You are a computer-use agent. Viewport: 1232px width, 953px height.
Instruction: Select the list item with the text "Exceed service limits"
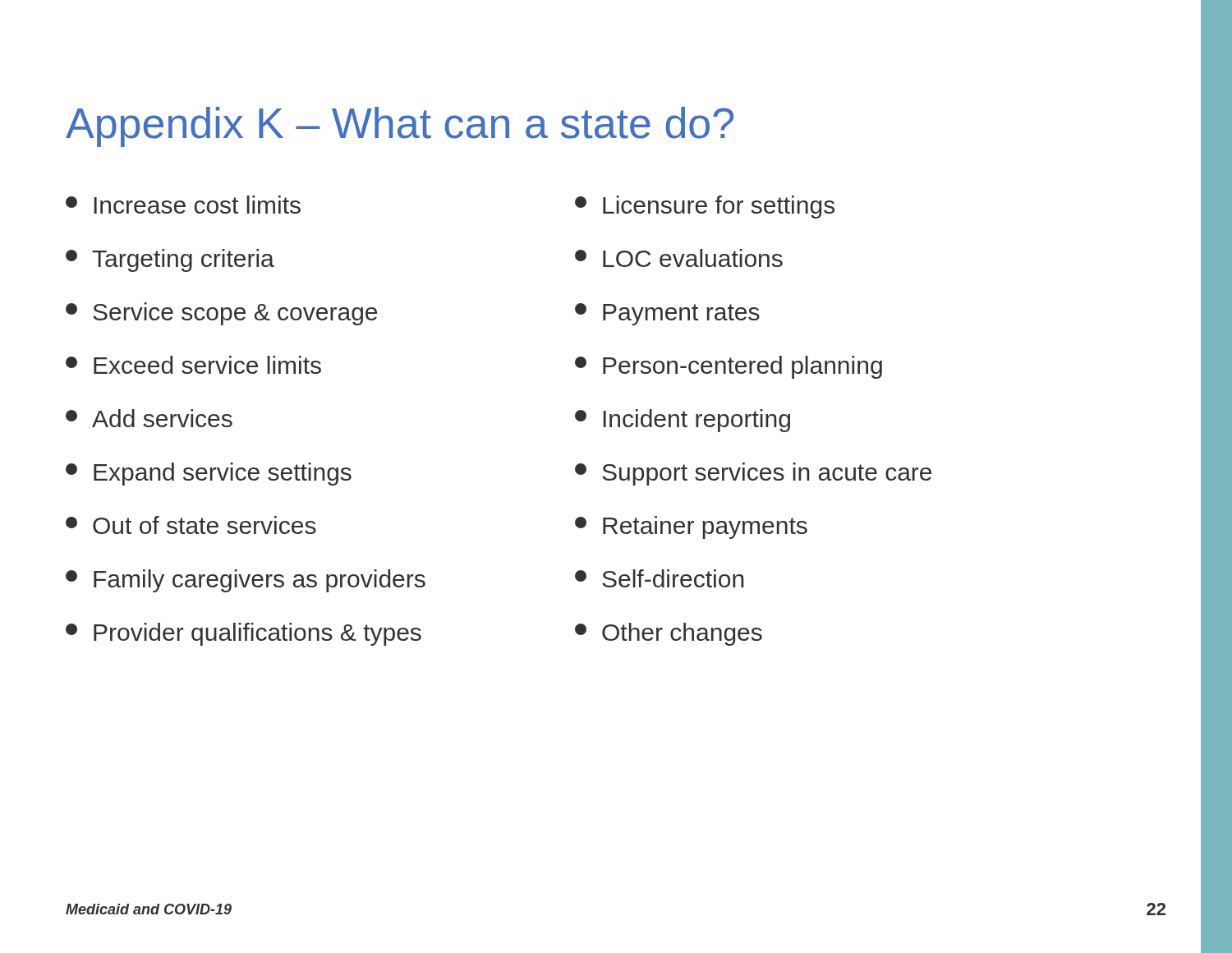tap(320, 365)
